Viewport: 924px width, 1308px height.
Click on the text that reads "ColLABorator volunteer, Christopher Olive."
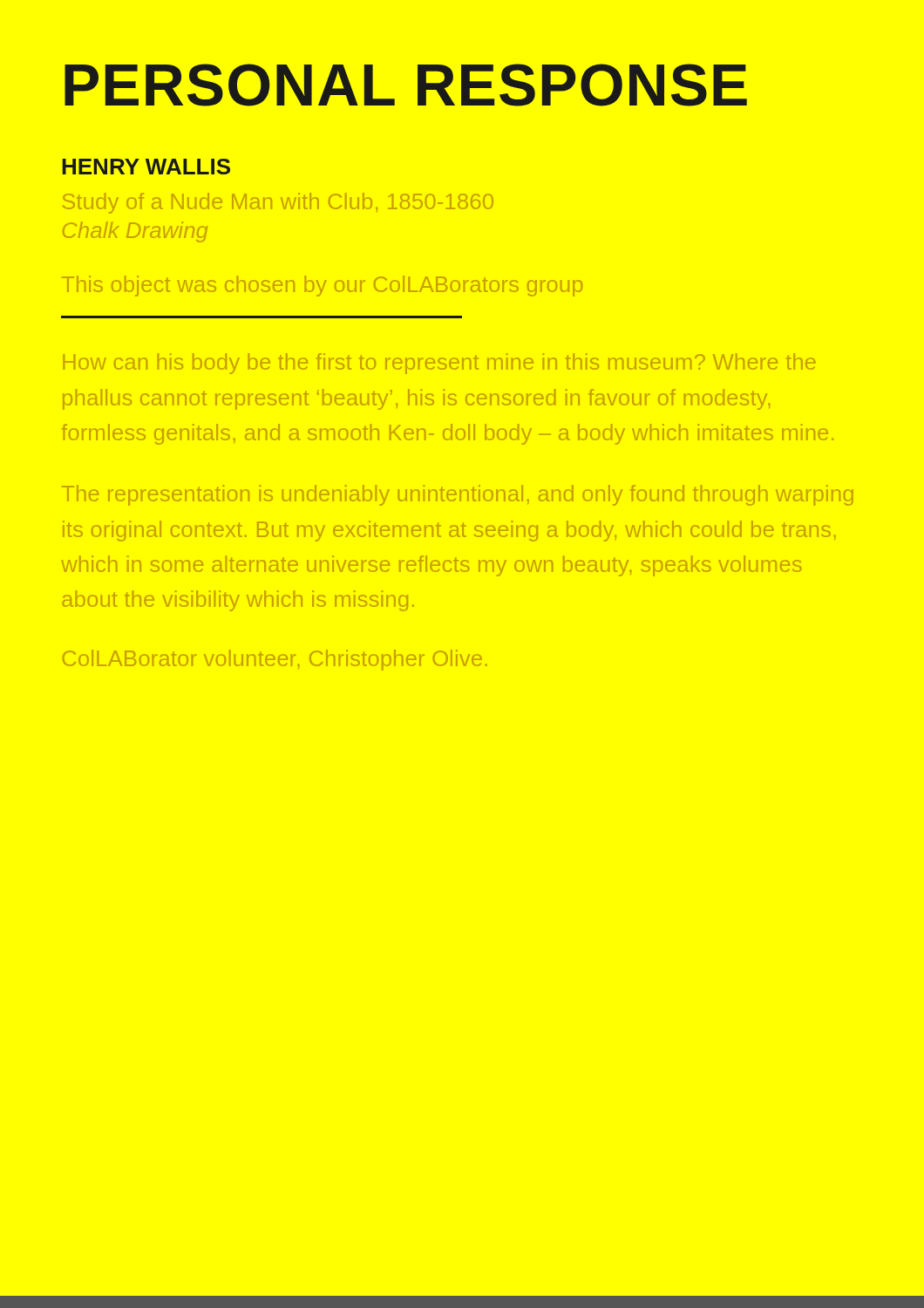click(x=275, y=659)
